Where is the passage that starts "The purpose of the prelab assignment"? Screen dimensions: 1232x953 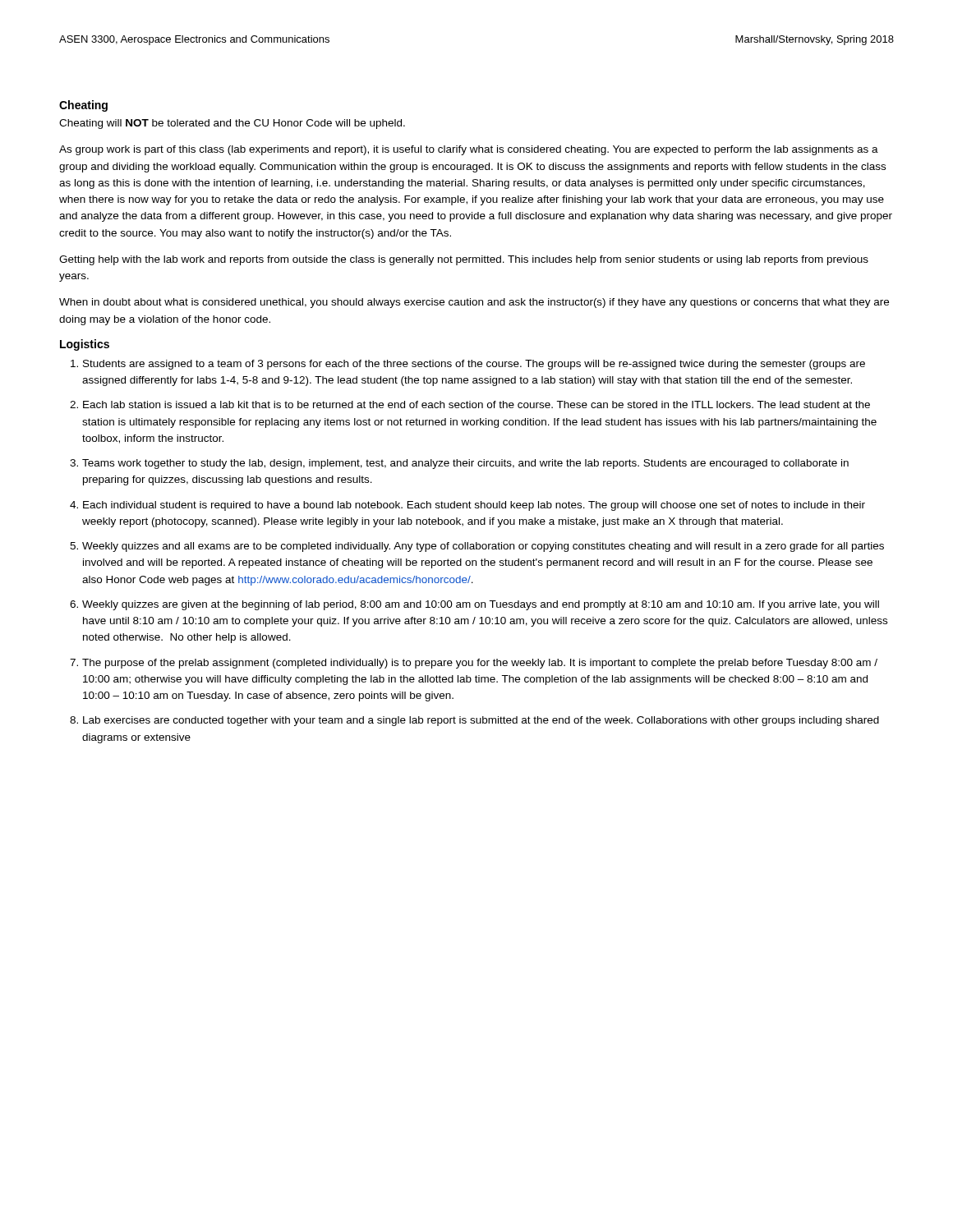[480, 679]
